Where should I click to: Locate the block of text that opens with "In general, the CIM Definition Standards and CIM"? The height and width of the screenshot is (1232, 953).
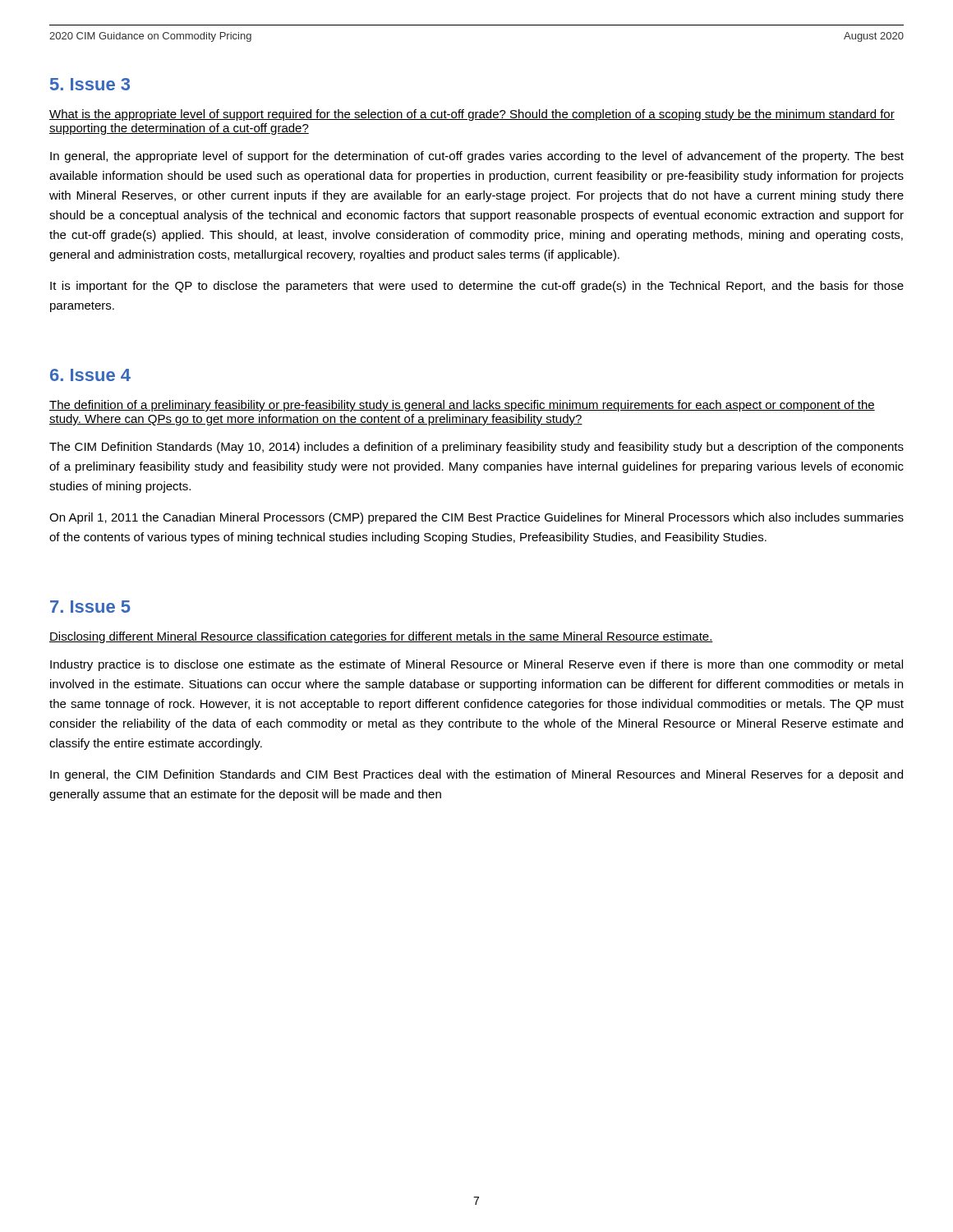coord(476,784)
